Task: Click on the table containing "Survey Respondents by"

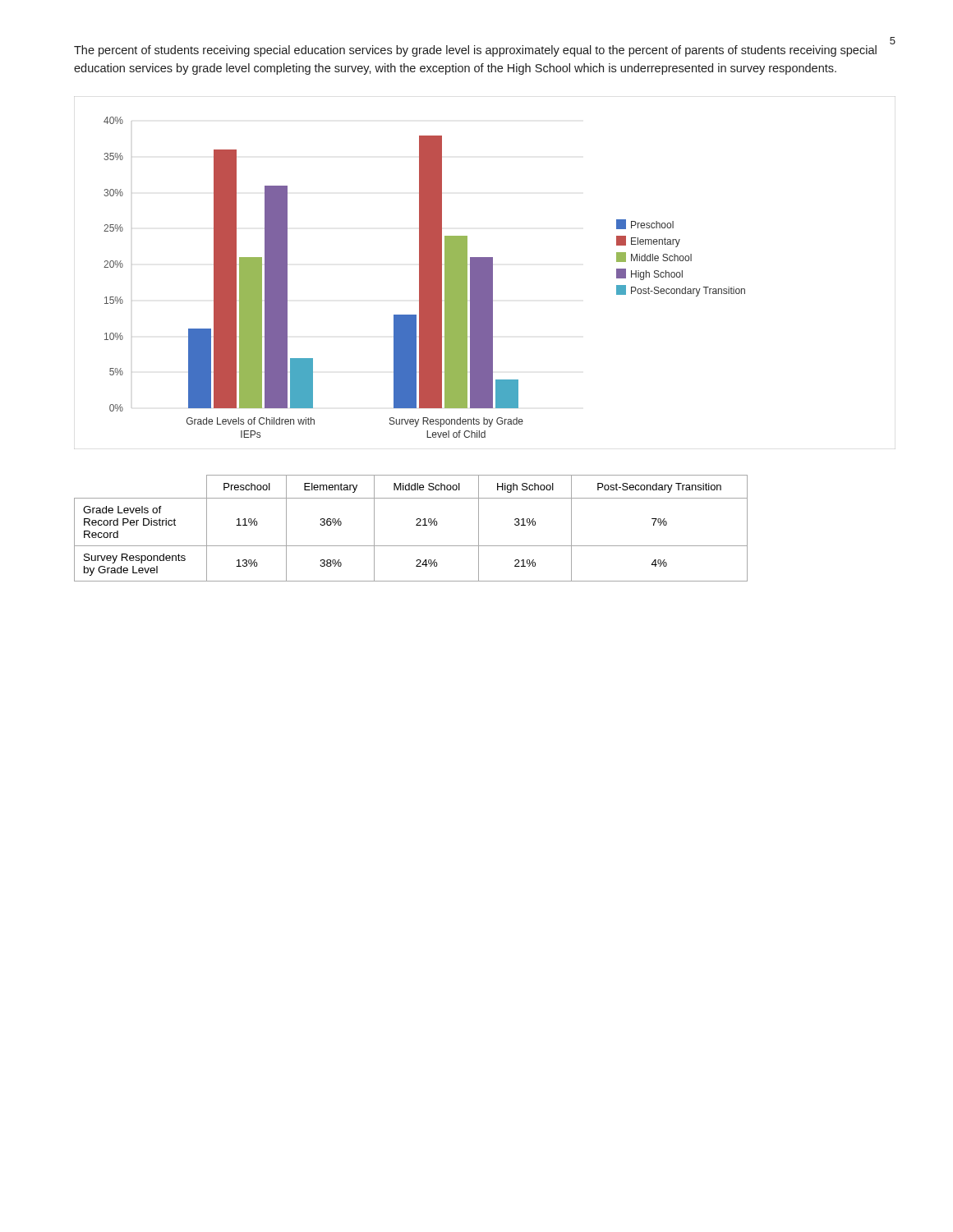Action: [411, 528]
